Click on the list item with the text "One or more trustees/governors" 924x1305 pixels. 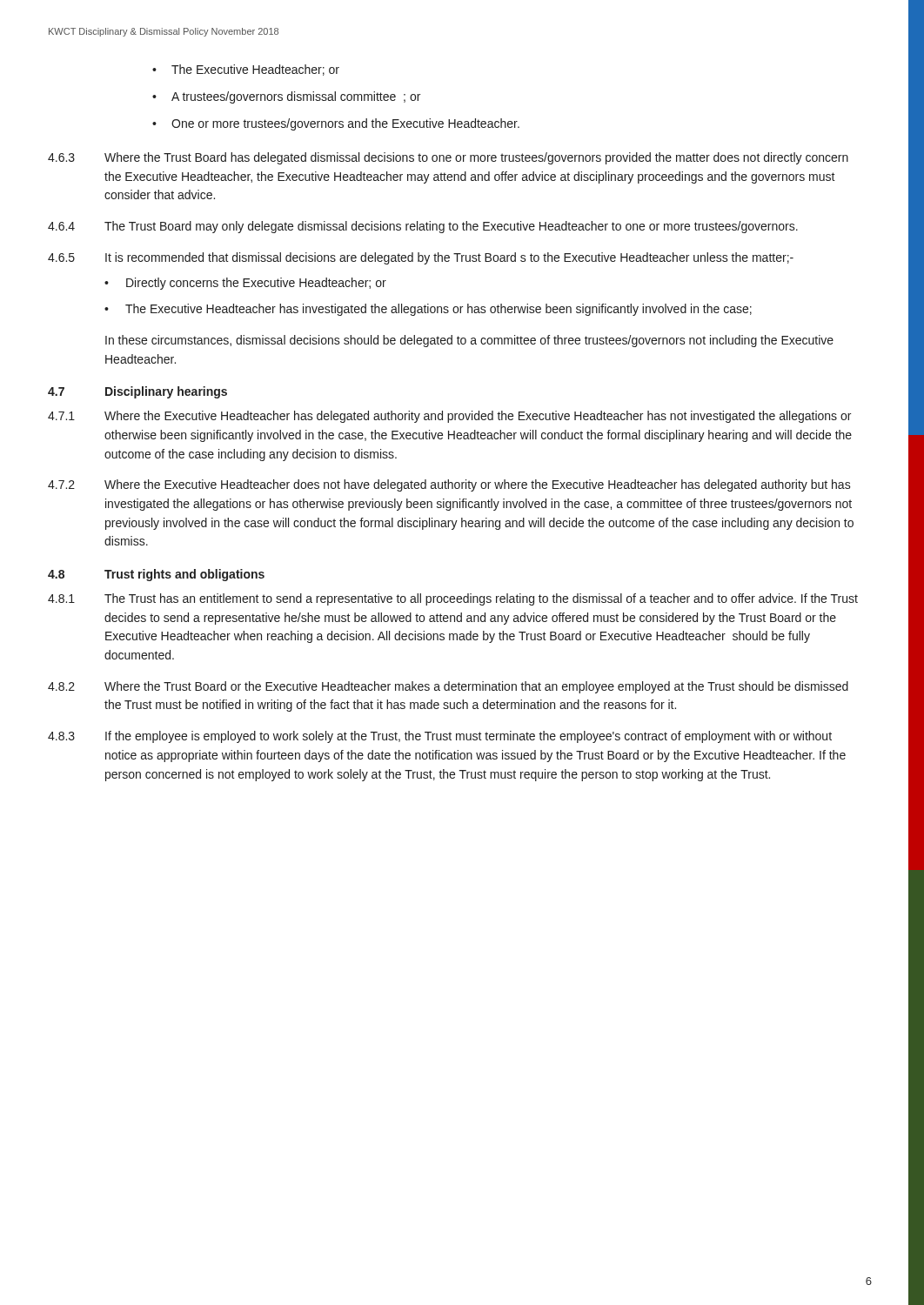pos(506,124)
